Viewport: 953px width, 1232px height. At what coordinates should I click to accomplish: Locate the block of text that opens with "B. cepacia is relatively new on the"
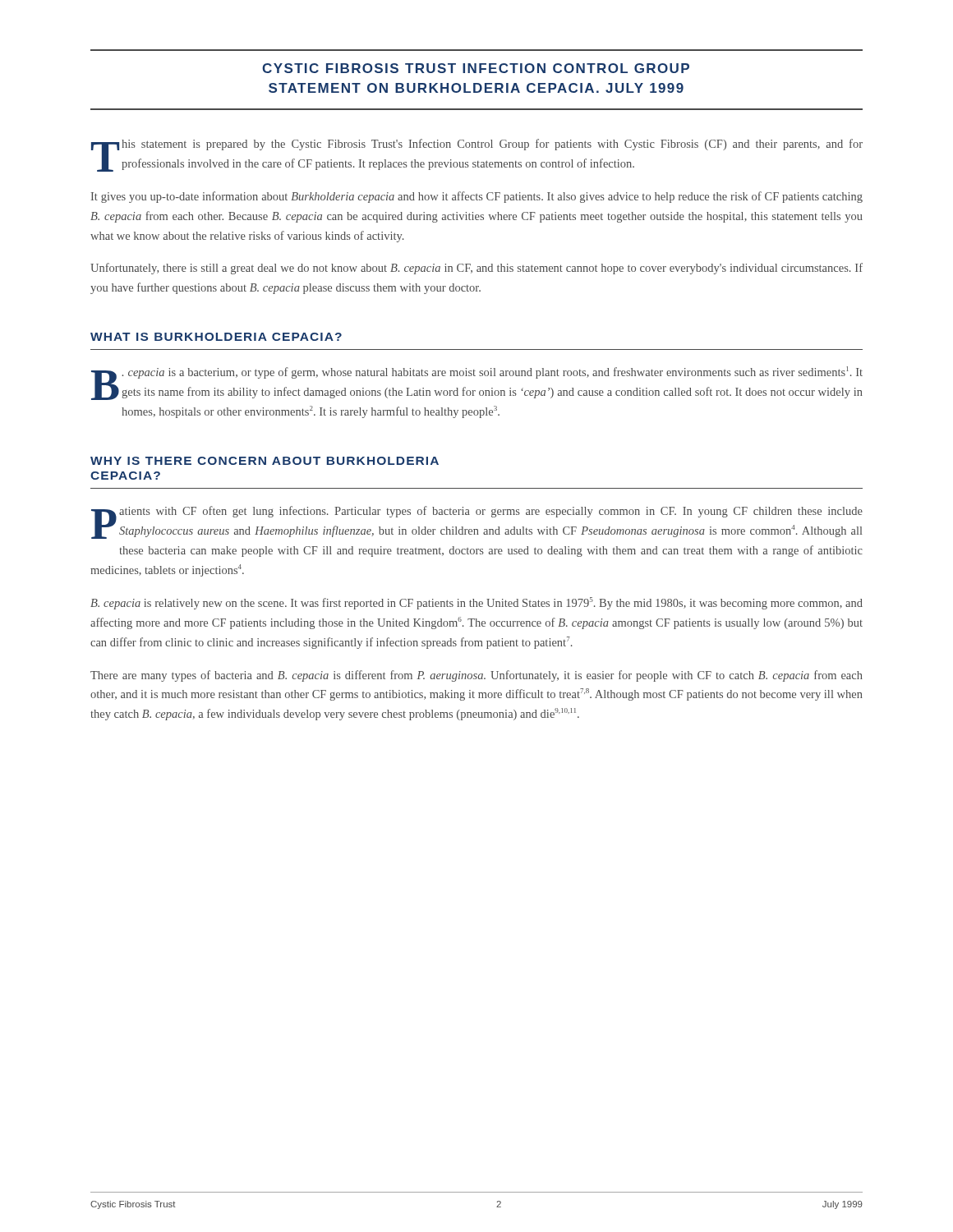point(476,622)
